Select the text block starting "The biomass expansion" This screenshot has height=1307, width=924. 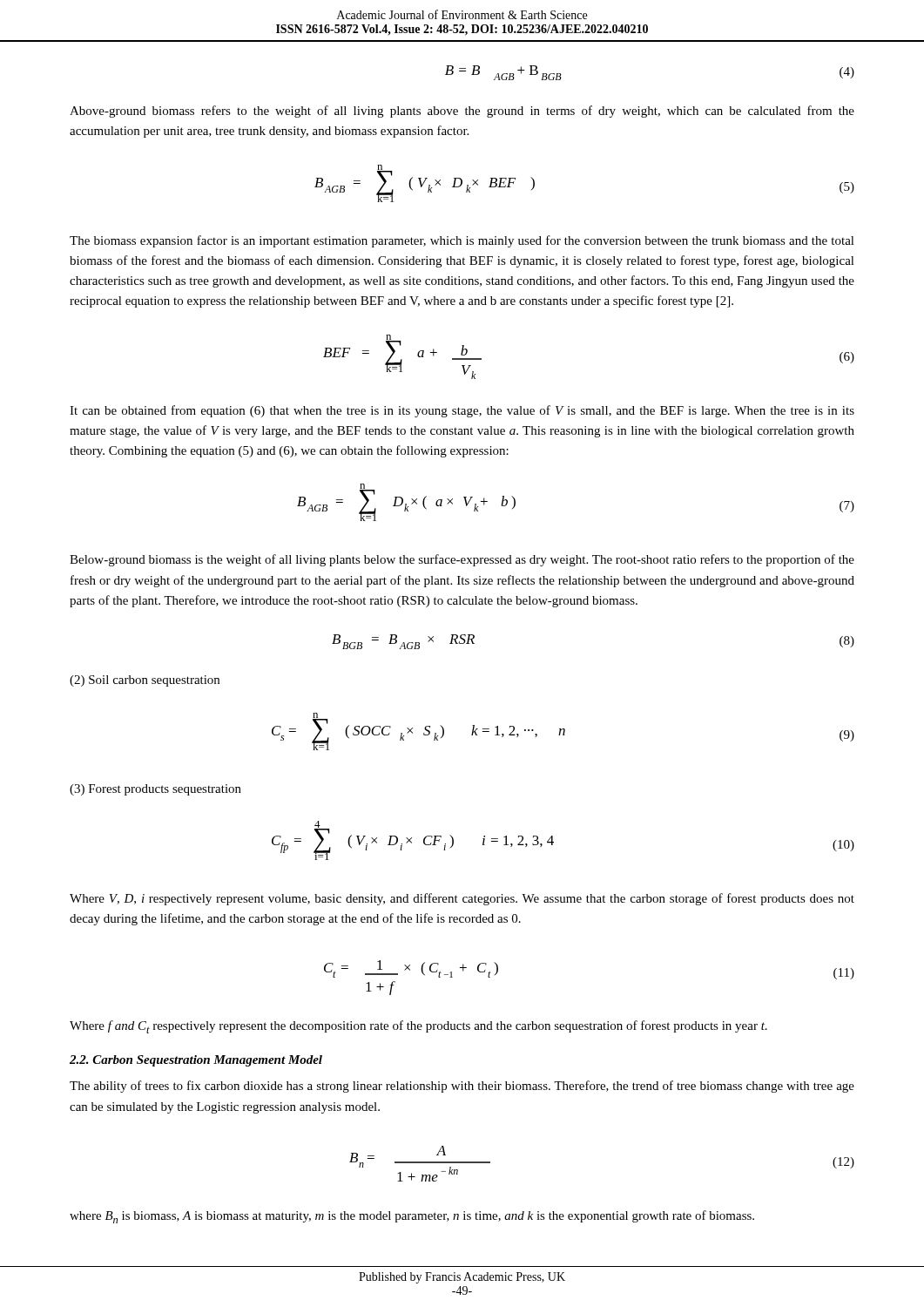[462, 270]
